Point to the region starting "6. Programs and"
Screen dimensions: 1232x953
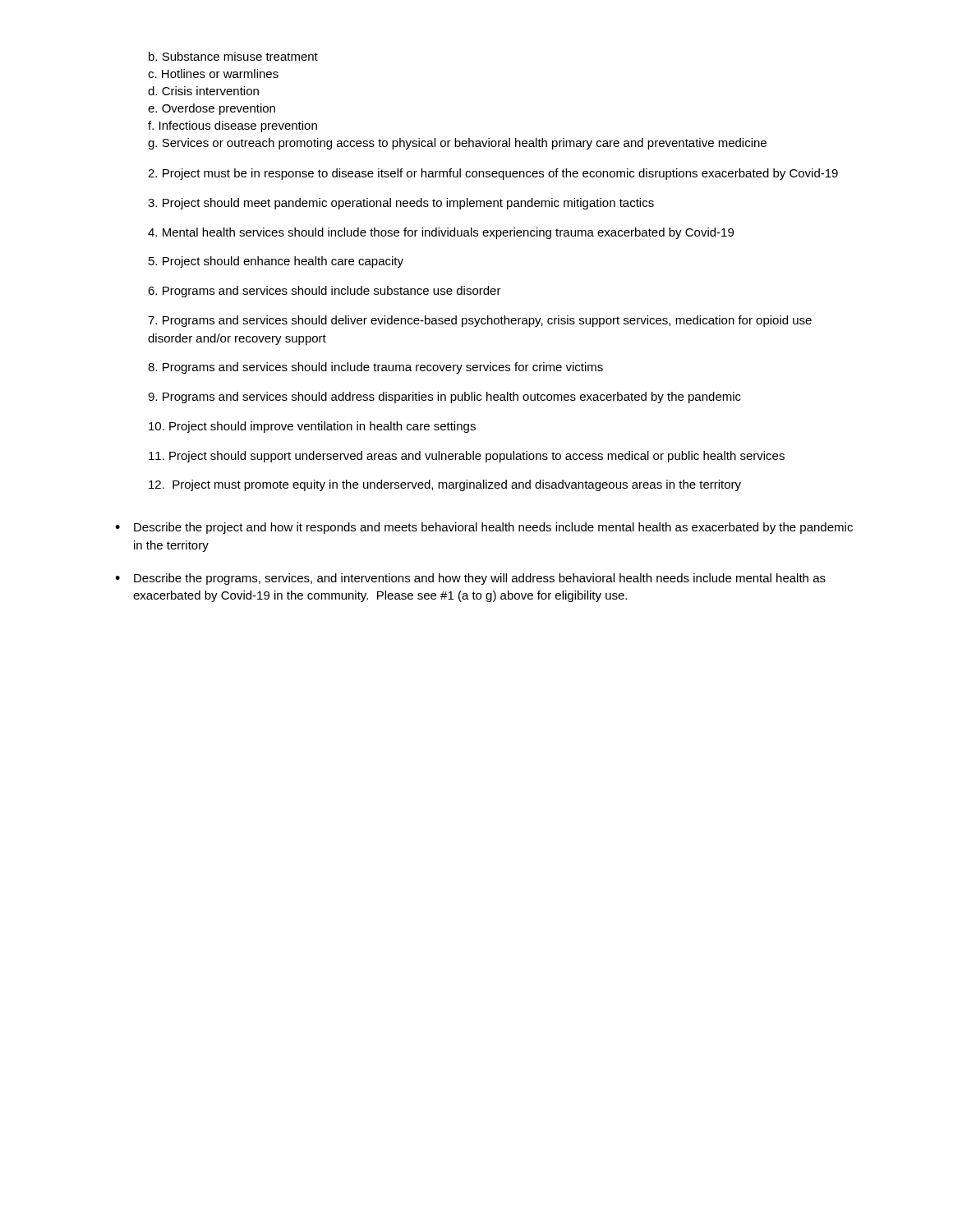pos(324,290)
